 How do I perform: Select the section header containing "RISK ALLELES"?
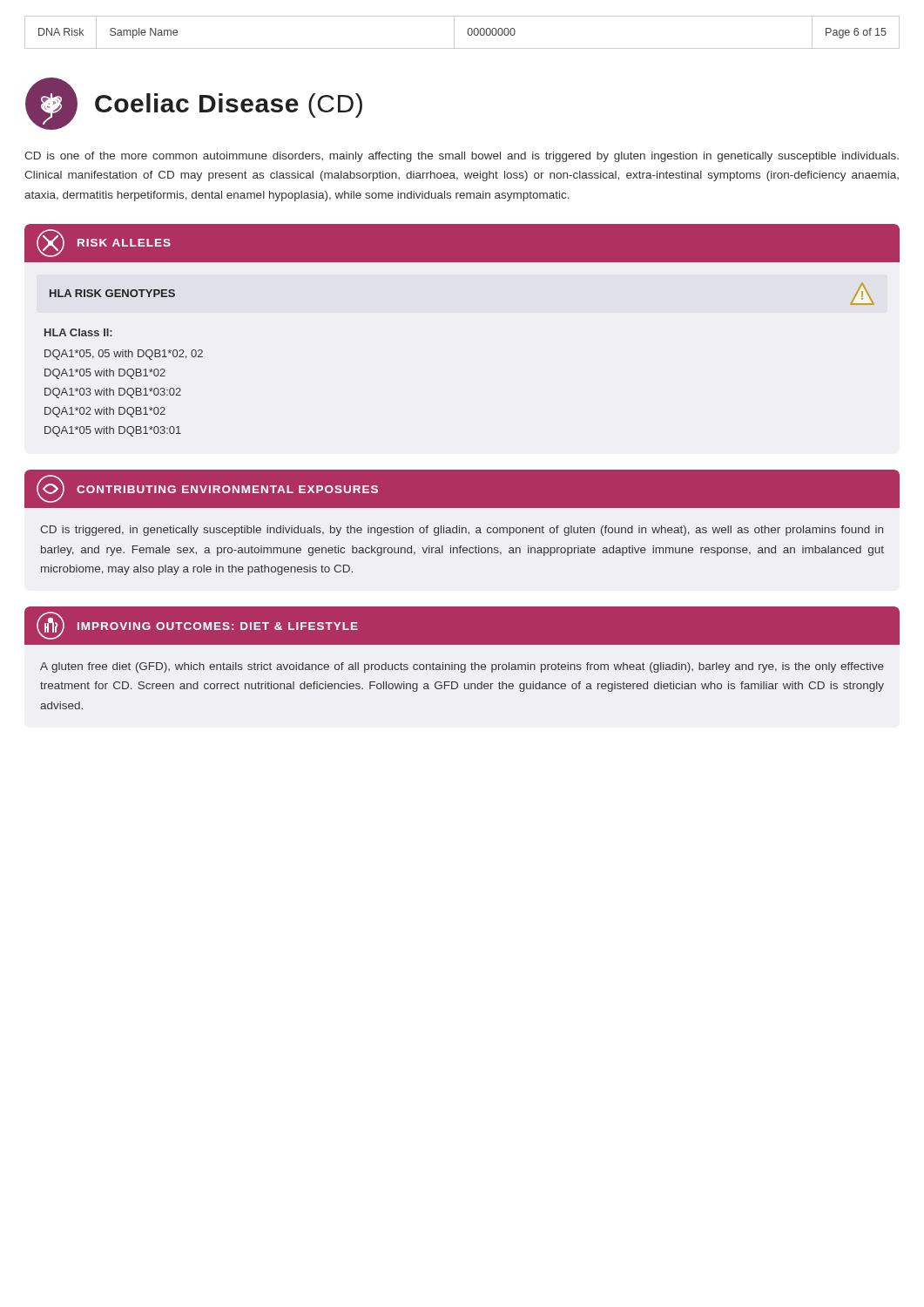(x=104, y=243)
